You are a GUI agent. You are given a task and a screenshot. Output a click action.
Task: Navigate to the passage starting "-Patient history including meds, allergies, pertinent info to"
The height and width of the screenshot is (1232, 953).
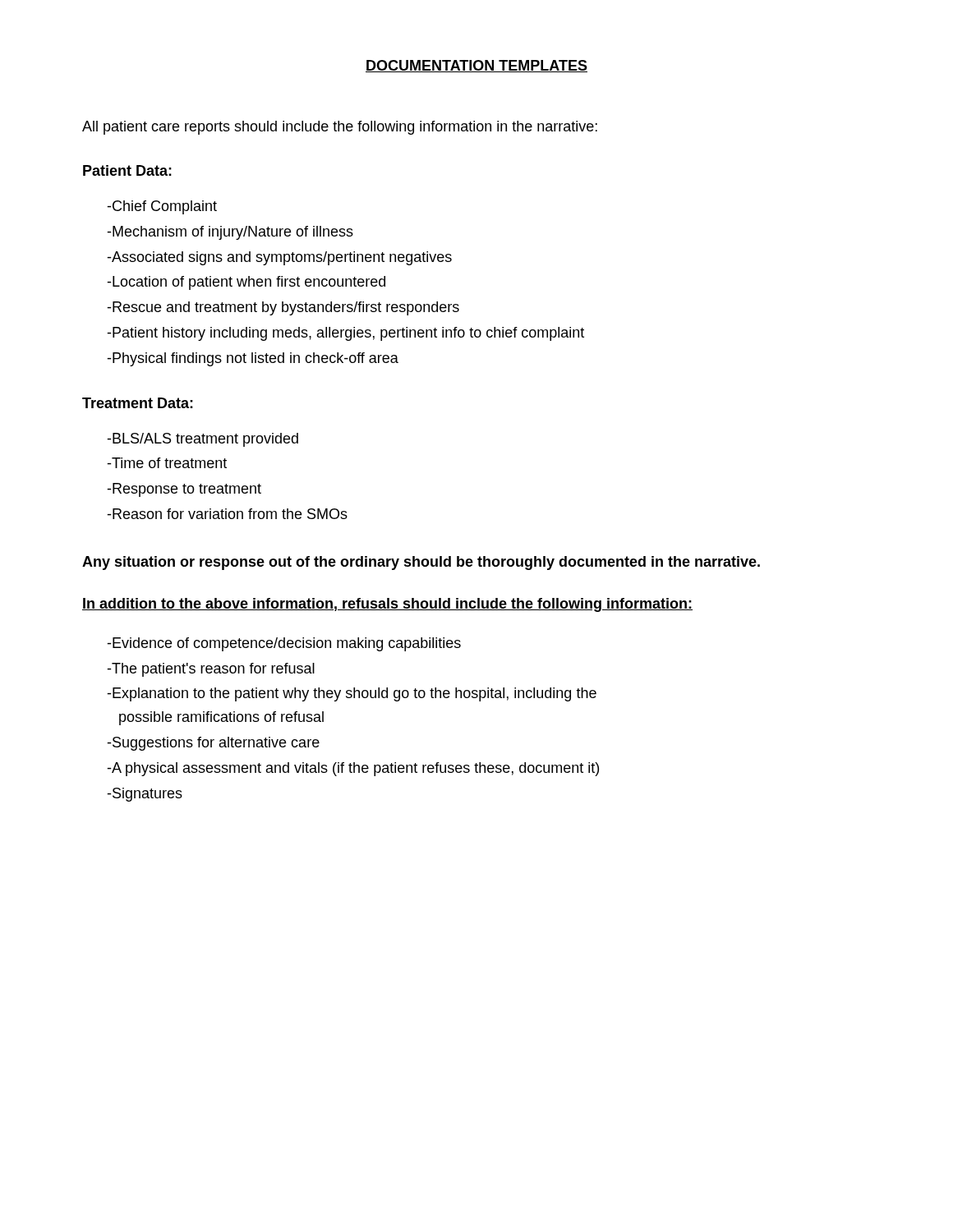coord(346,333)
